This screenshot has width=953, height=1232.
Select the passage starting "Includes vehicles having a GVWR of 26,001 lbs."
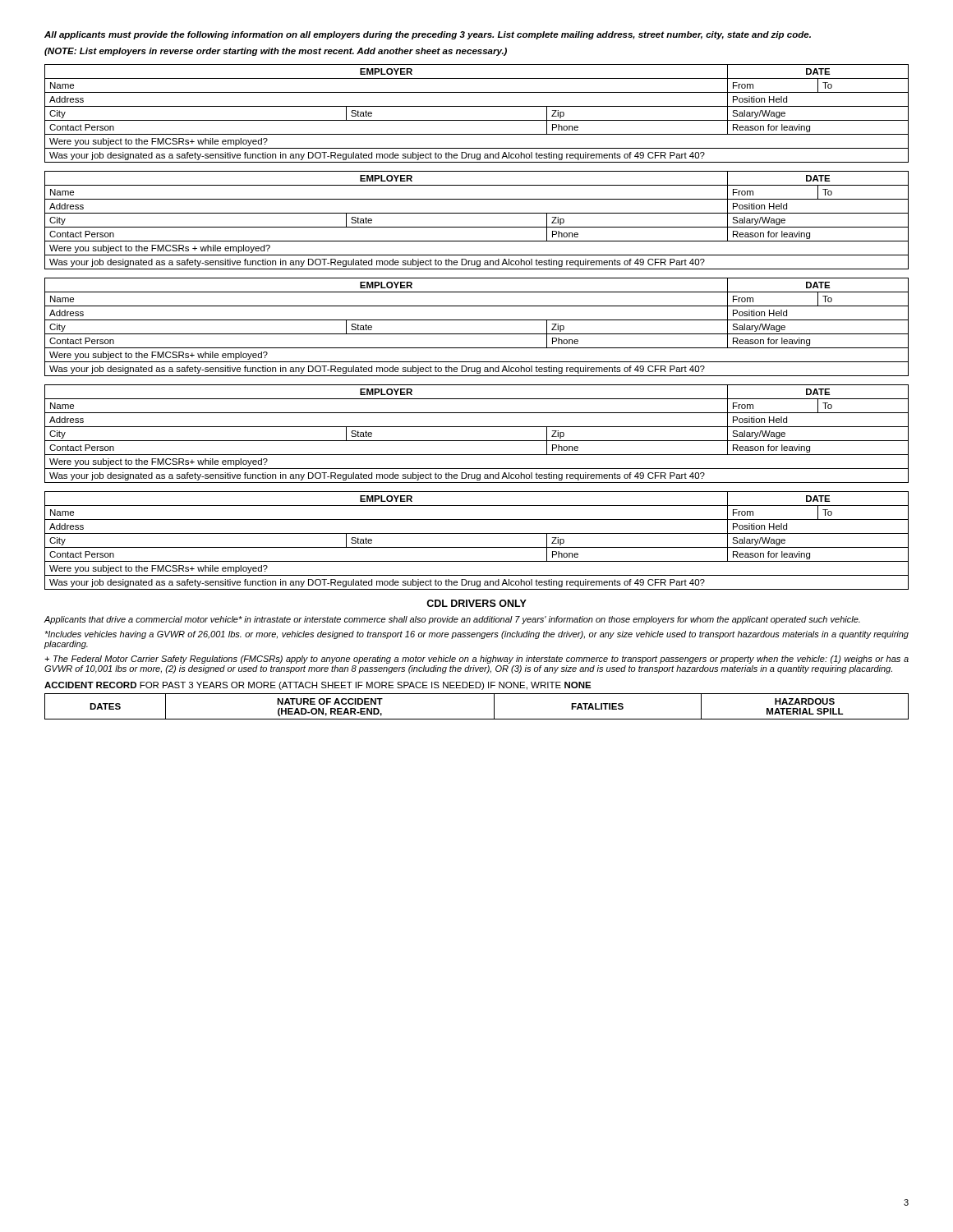point(476,639)
